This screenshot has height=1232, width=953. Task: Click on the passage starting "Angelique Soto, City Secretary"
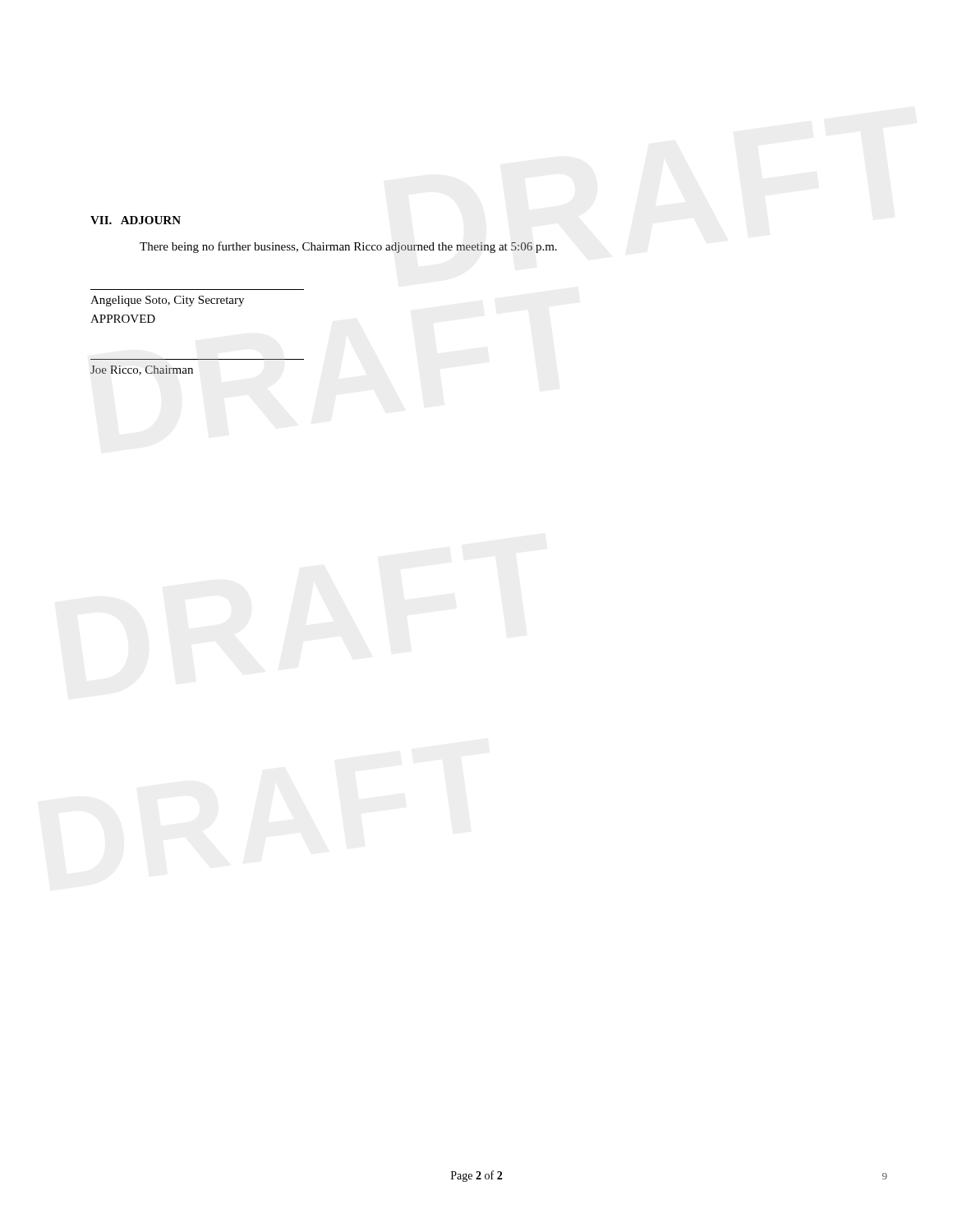click(167, 299)
